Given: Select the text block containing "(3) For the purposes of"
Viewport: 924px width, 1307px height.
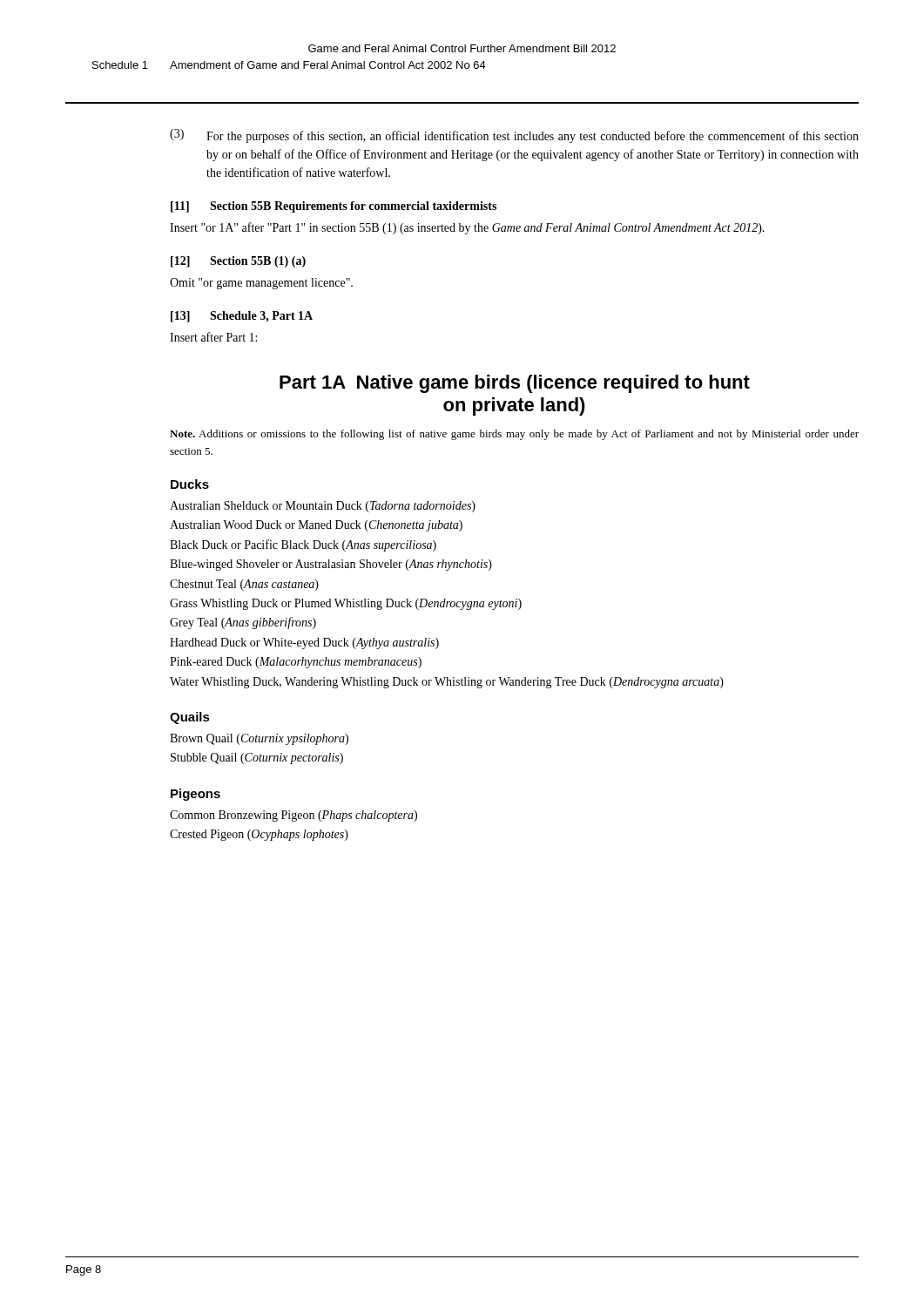Looking at the screenshot, I should pyautogui.click(x=514, y=155).
